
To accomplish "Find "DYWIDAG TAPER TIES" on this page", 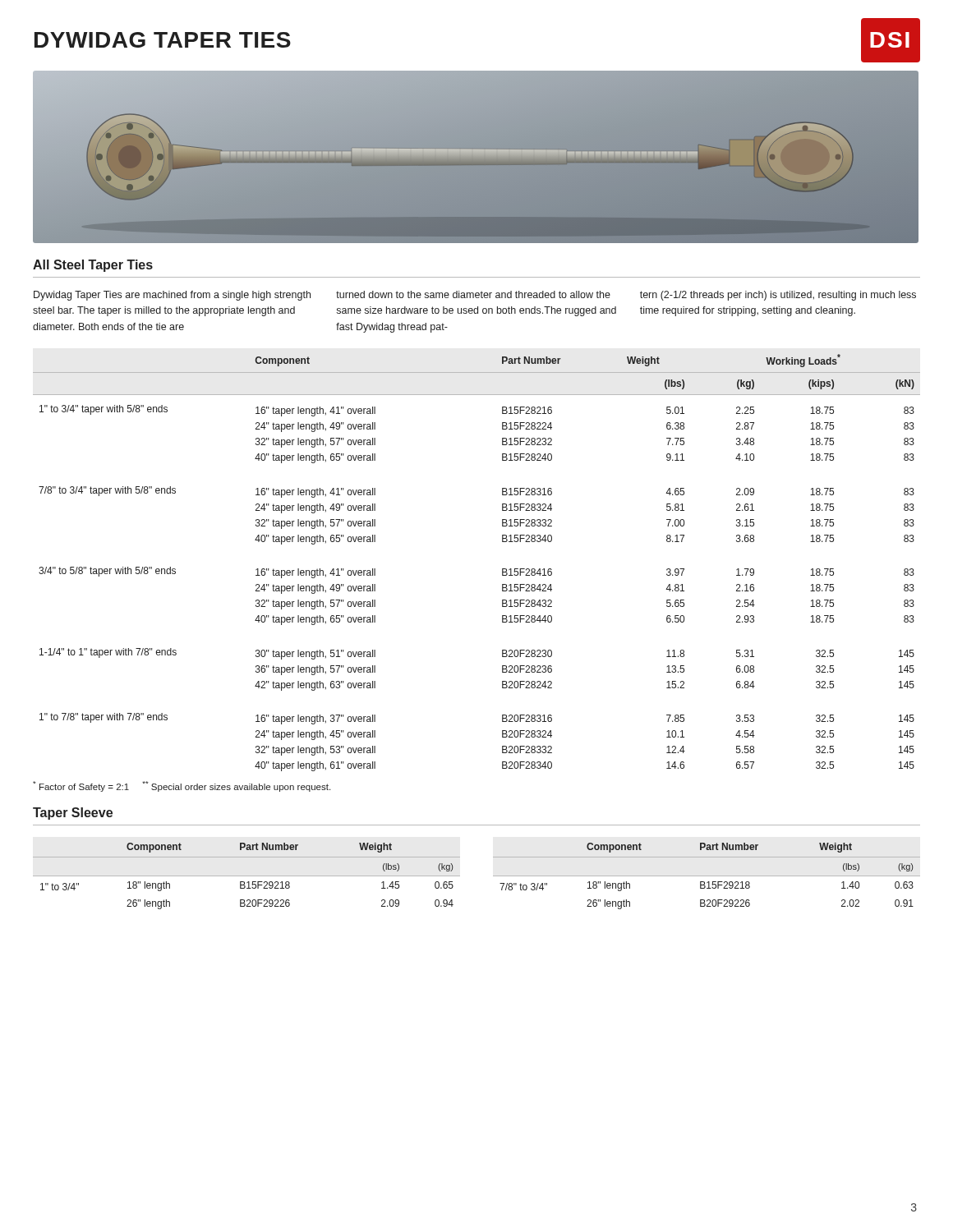I will point(162,40).
